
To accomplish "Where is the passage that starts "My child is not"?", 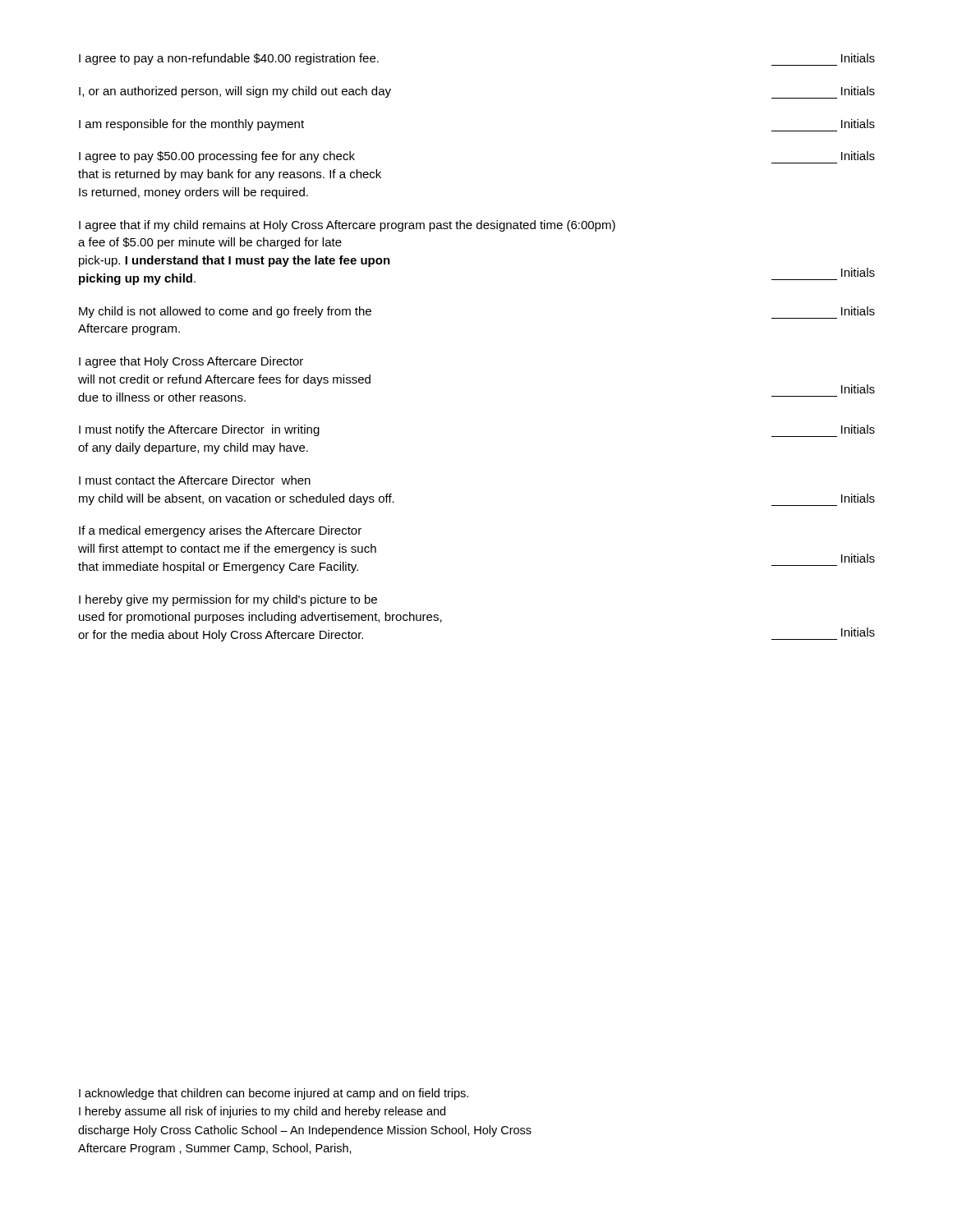I will tap(226, 313).
